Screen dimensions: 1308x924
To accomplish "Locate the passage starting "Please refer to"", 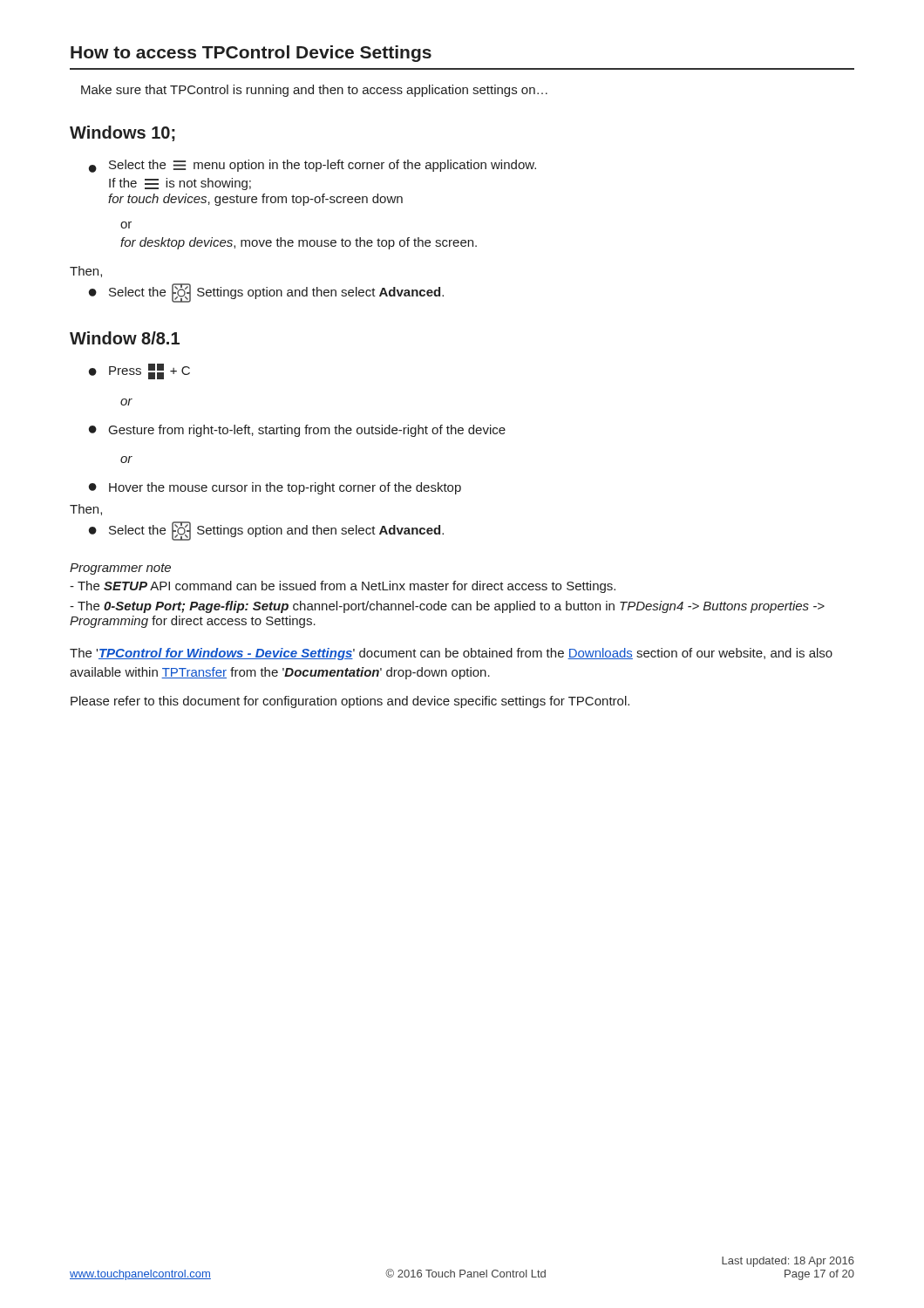I will tap(350, 700).
